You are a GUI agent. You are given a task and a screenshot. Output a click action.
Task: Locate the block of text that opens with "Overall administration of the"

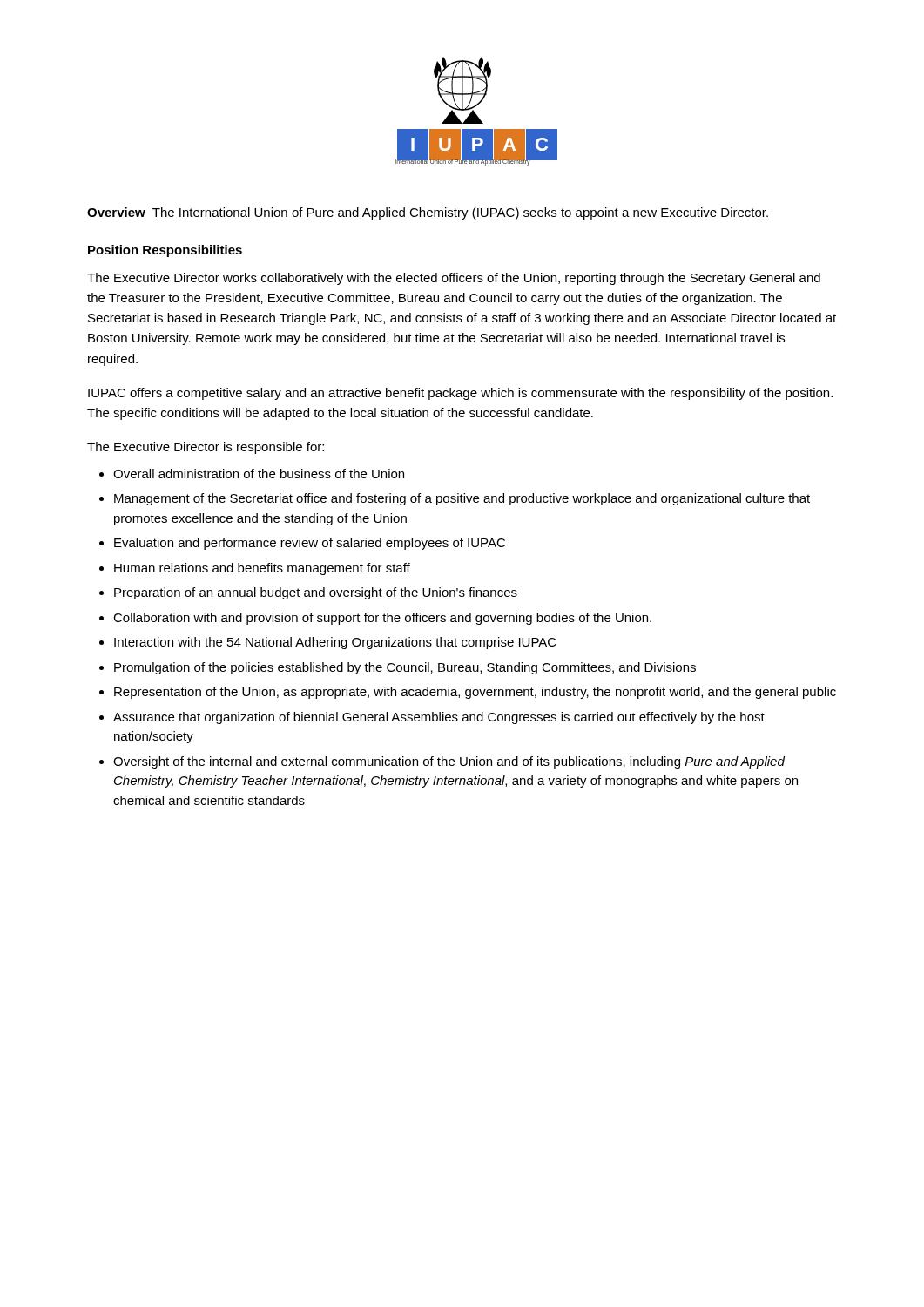point(259,473)
